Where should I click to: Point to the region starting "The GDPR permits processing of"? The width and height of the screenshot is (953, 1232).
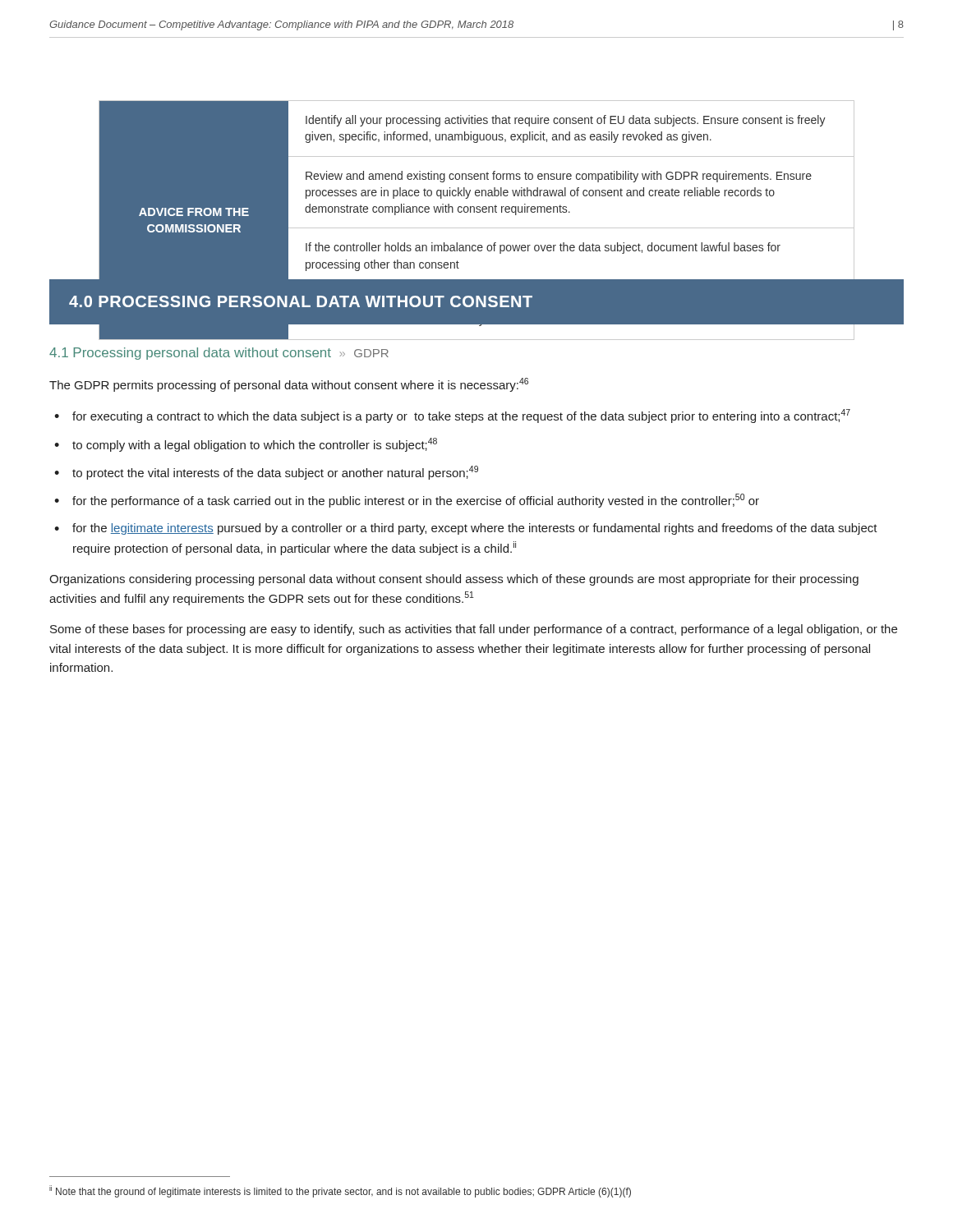[289, 384]
